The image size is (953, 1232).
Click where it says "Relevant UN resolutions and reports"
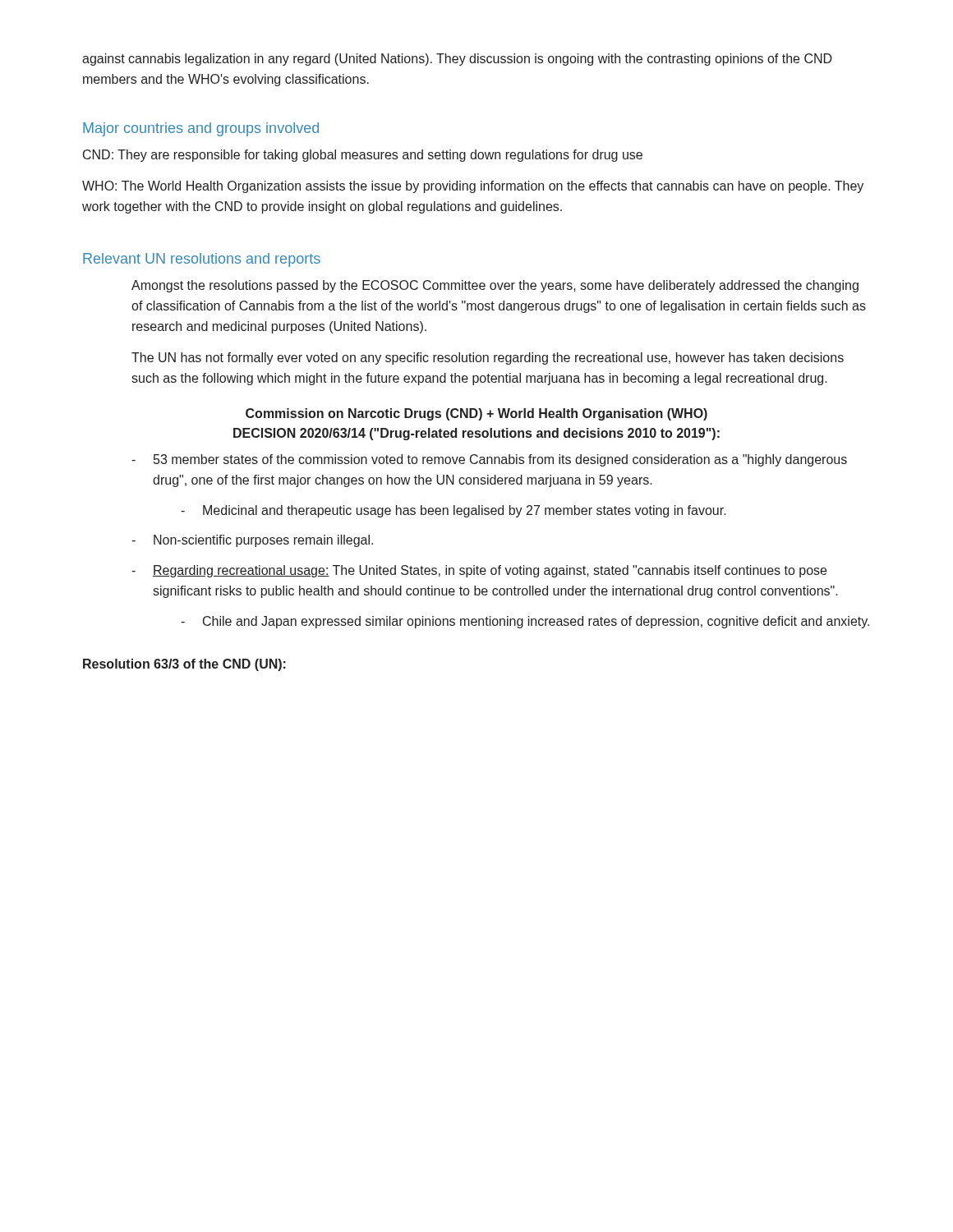click(201, 259)
